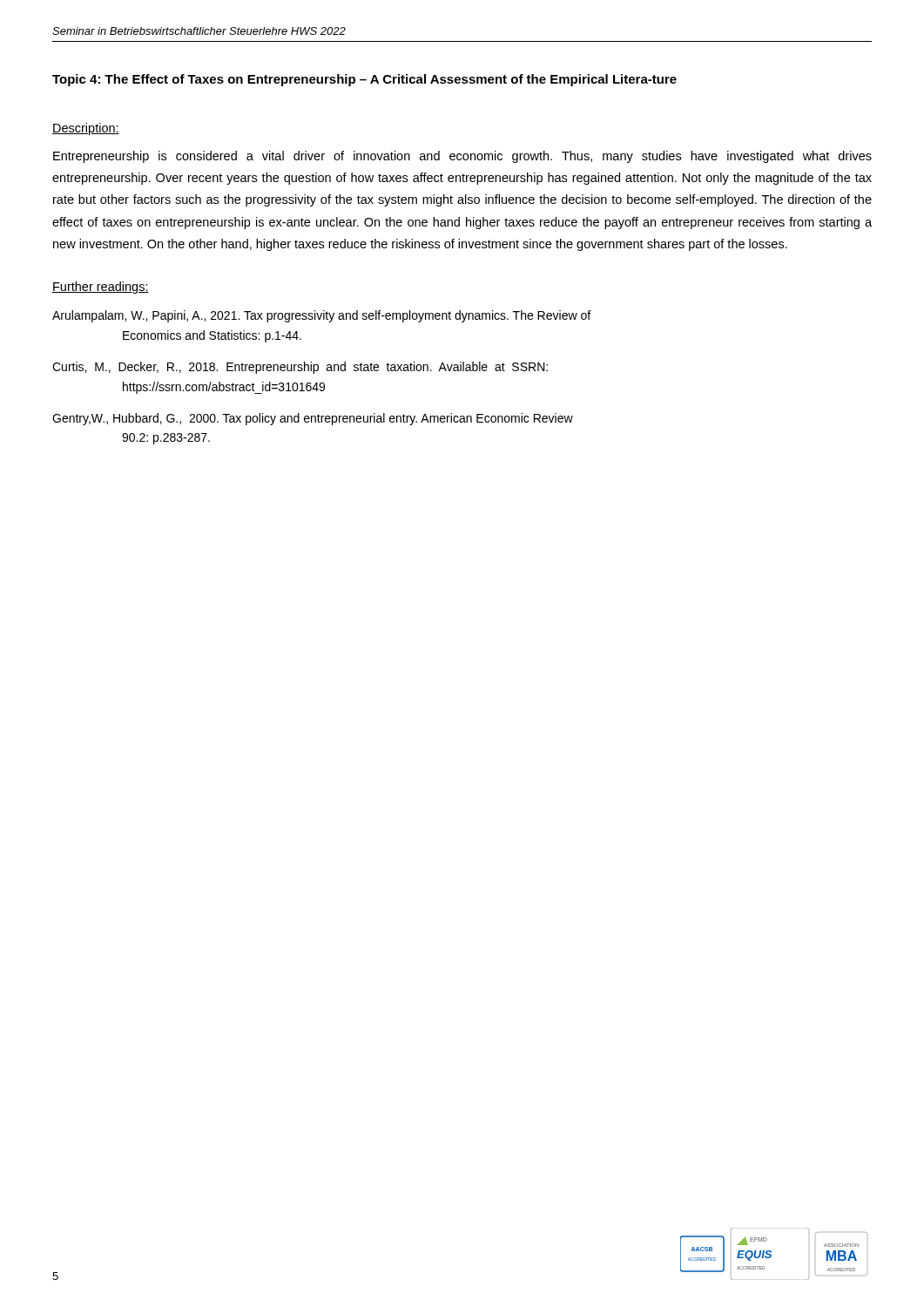This screenshot has width=924, height=1307.
Task: Find the region starting "Gentry,W., Hubbard, G., 2000. Tax policy and"
Action: pos(462,429)
